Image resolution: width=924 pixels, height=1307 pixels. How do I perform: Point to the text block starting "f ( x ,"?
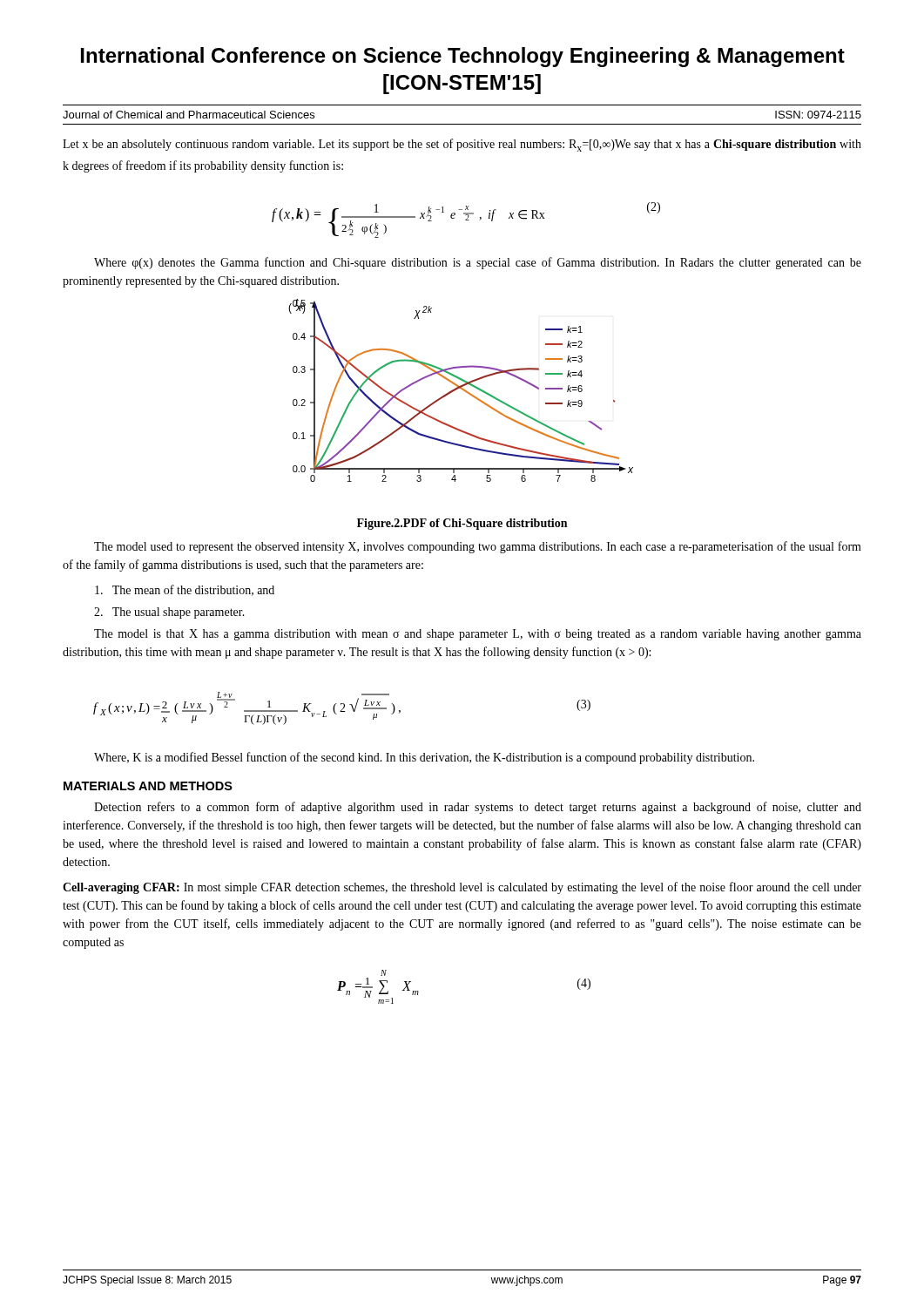click(x=462, y=214)
